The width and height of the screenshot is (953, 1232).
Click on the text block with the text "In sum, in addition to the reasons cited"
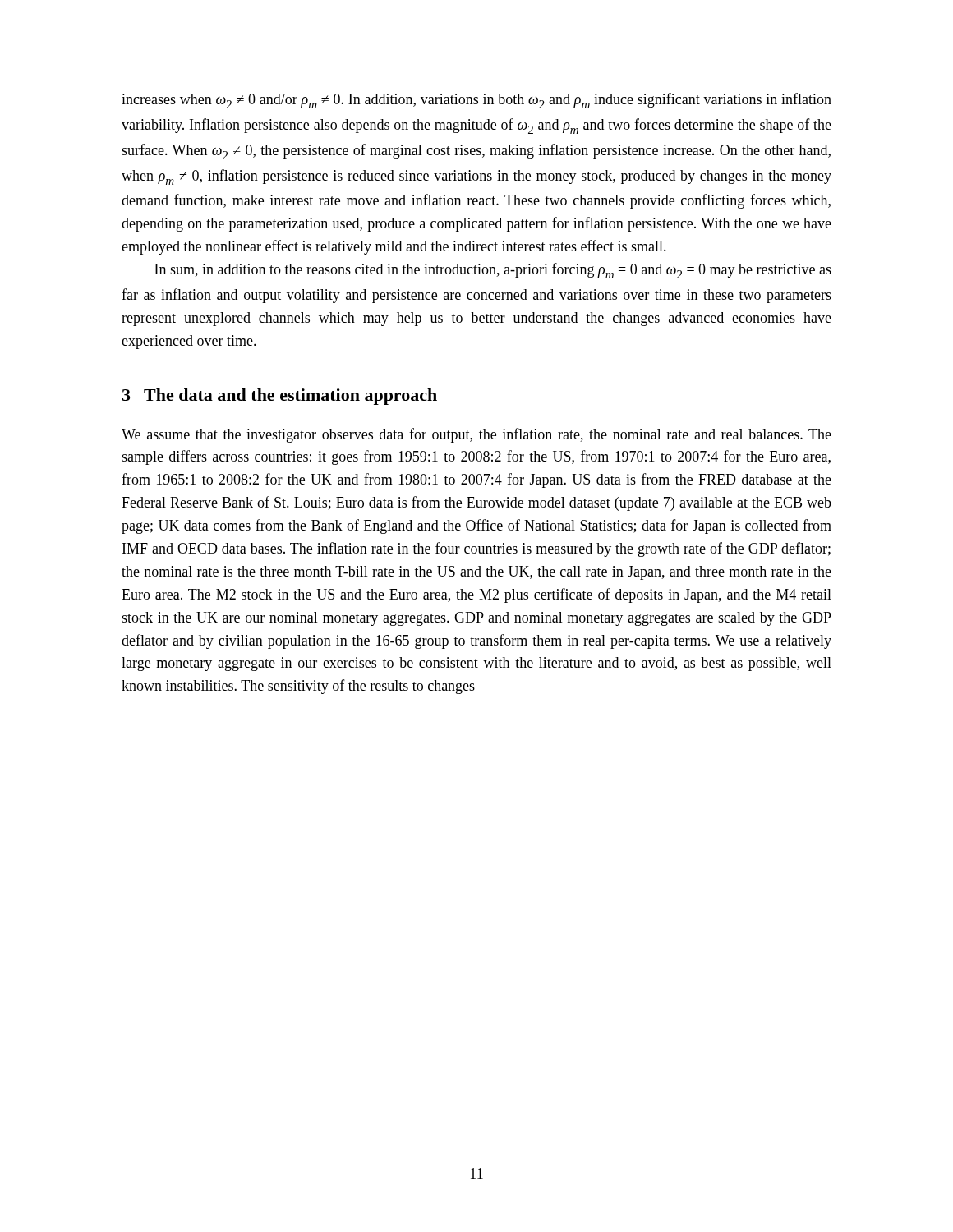tap(476, 306)
